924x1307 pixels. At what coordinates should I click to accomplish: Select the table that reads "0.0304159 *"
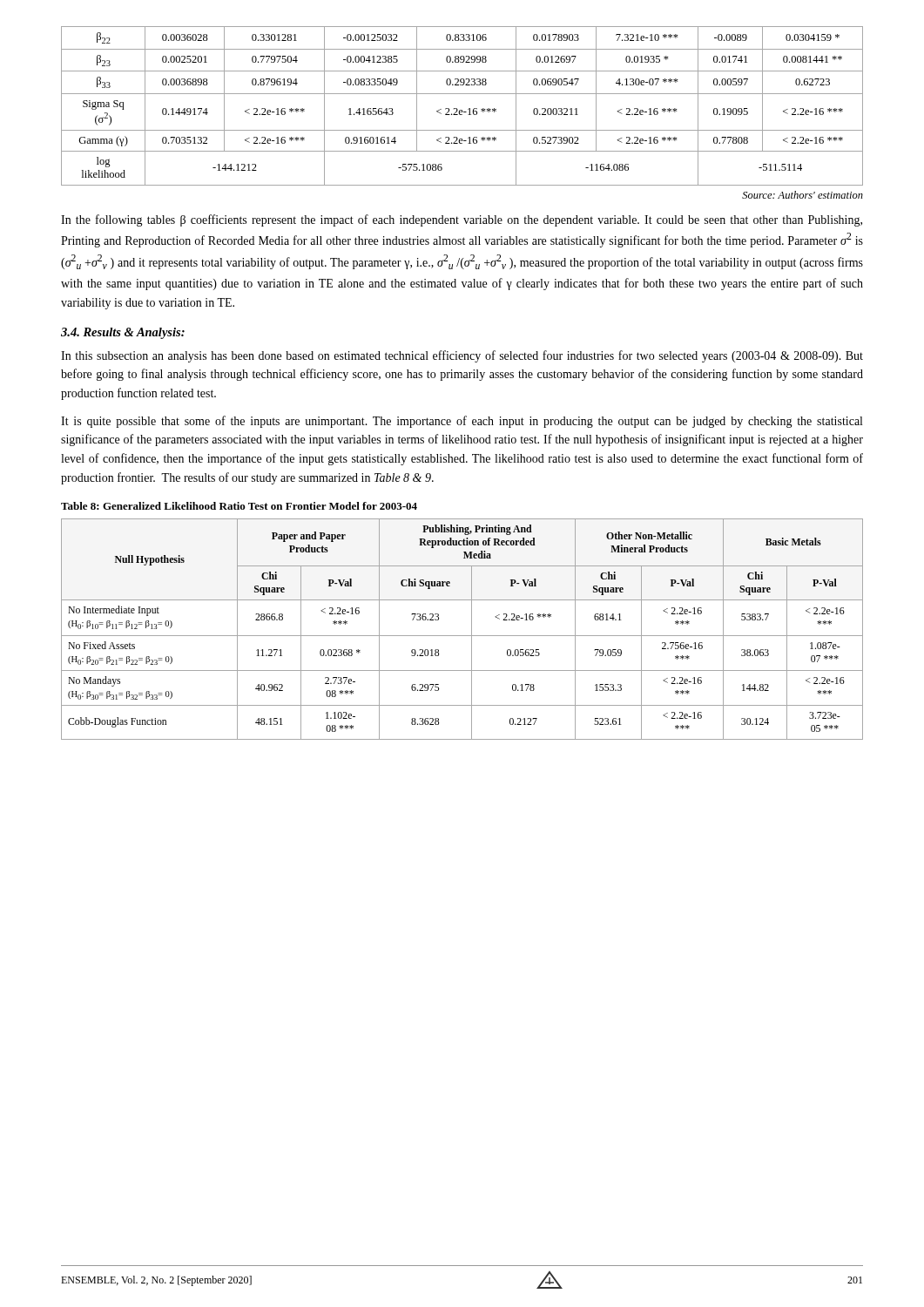(462, 106)
